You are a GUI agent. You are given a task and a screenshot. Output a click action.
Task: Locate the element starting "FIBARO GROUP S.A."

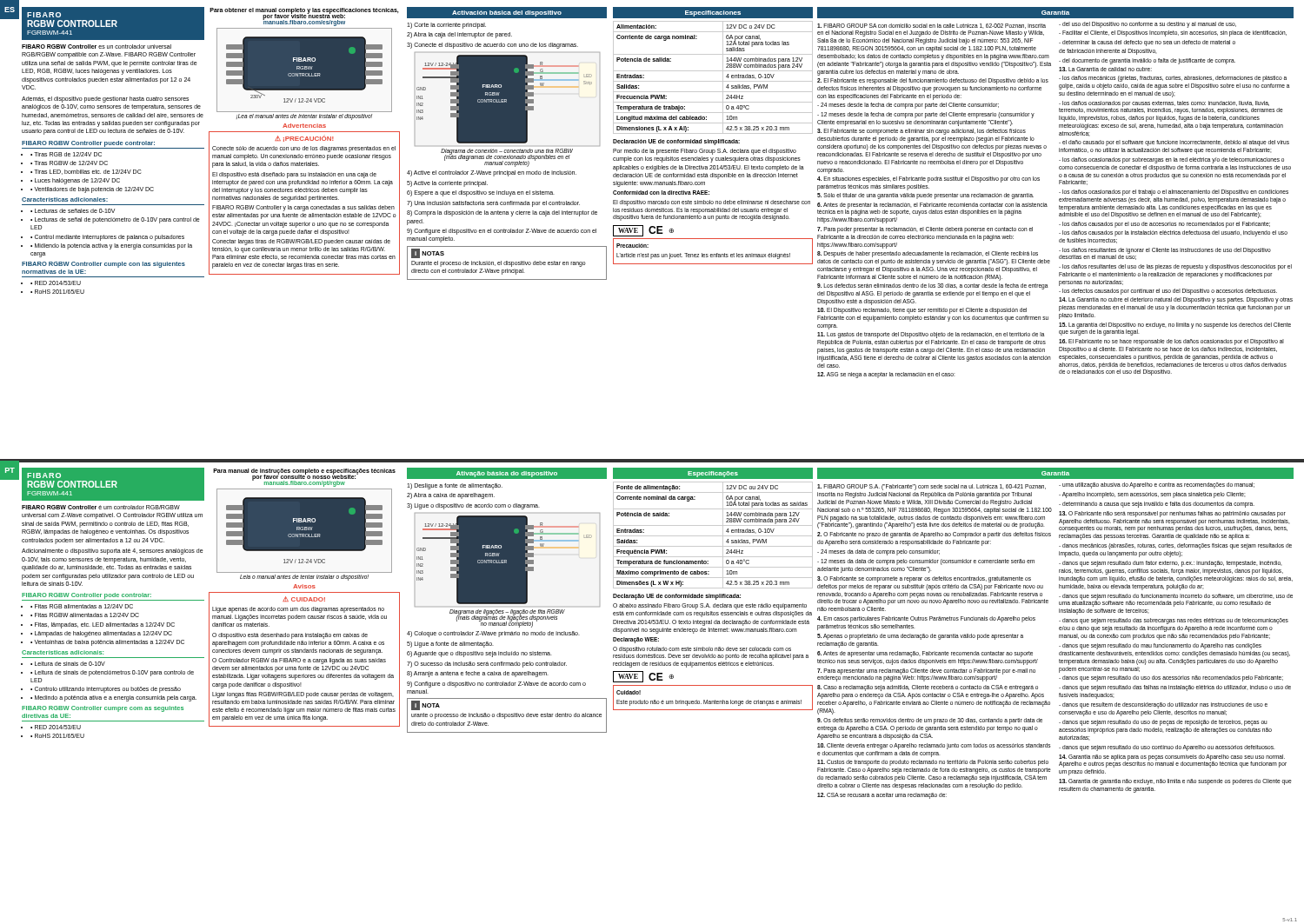click(1055, 641)
